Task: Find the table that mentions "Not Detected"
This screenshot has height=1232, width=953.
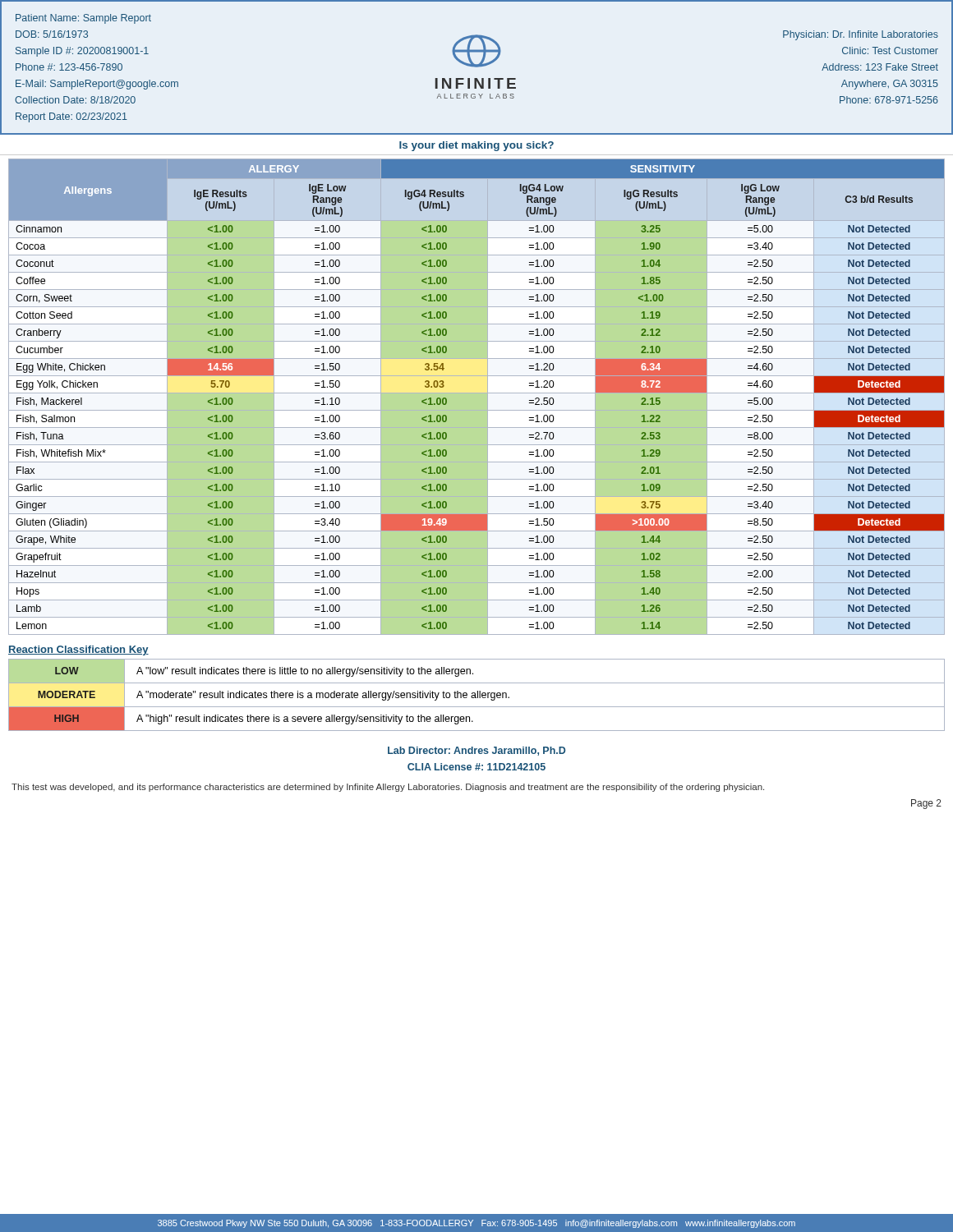Action: [x=476, y=395]
